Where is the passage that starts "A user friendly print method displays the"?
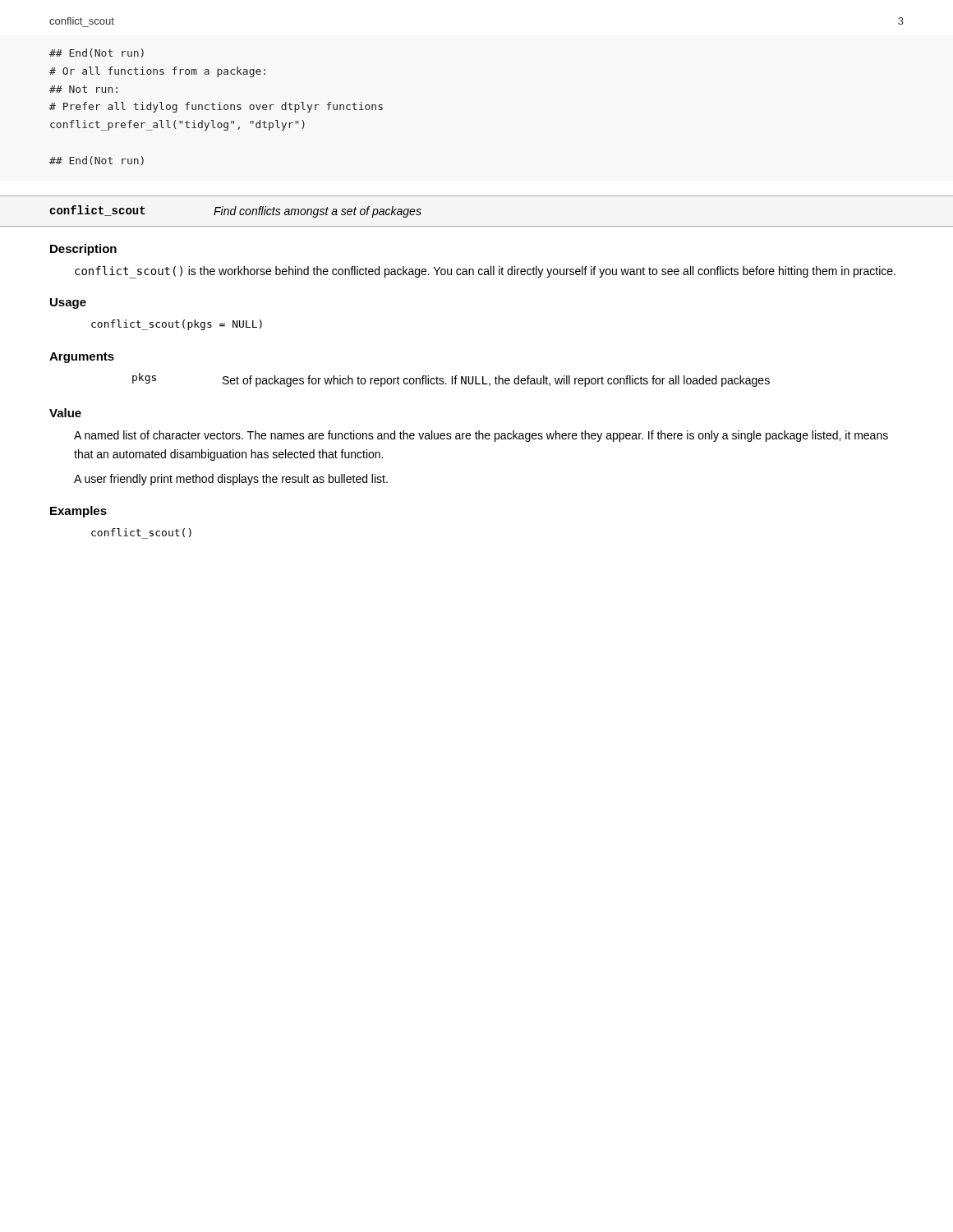Image resolution: width=953 pixels, height=1232 pixels. (x=231, y=479)
